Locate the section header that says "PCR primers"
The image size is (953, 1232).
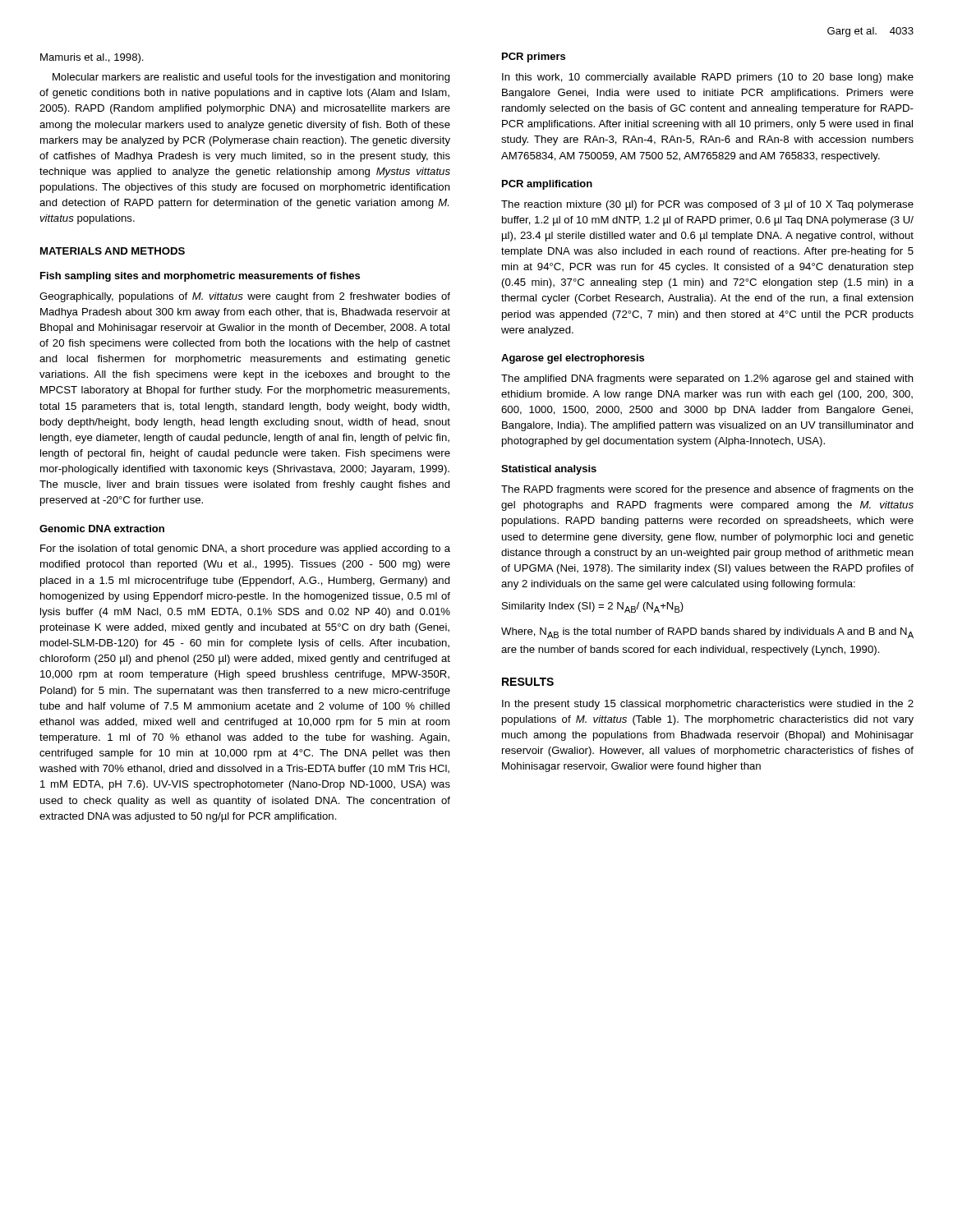click(534, 56)
